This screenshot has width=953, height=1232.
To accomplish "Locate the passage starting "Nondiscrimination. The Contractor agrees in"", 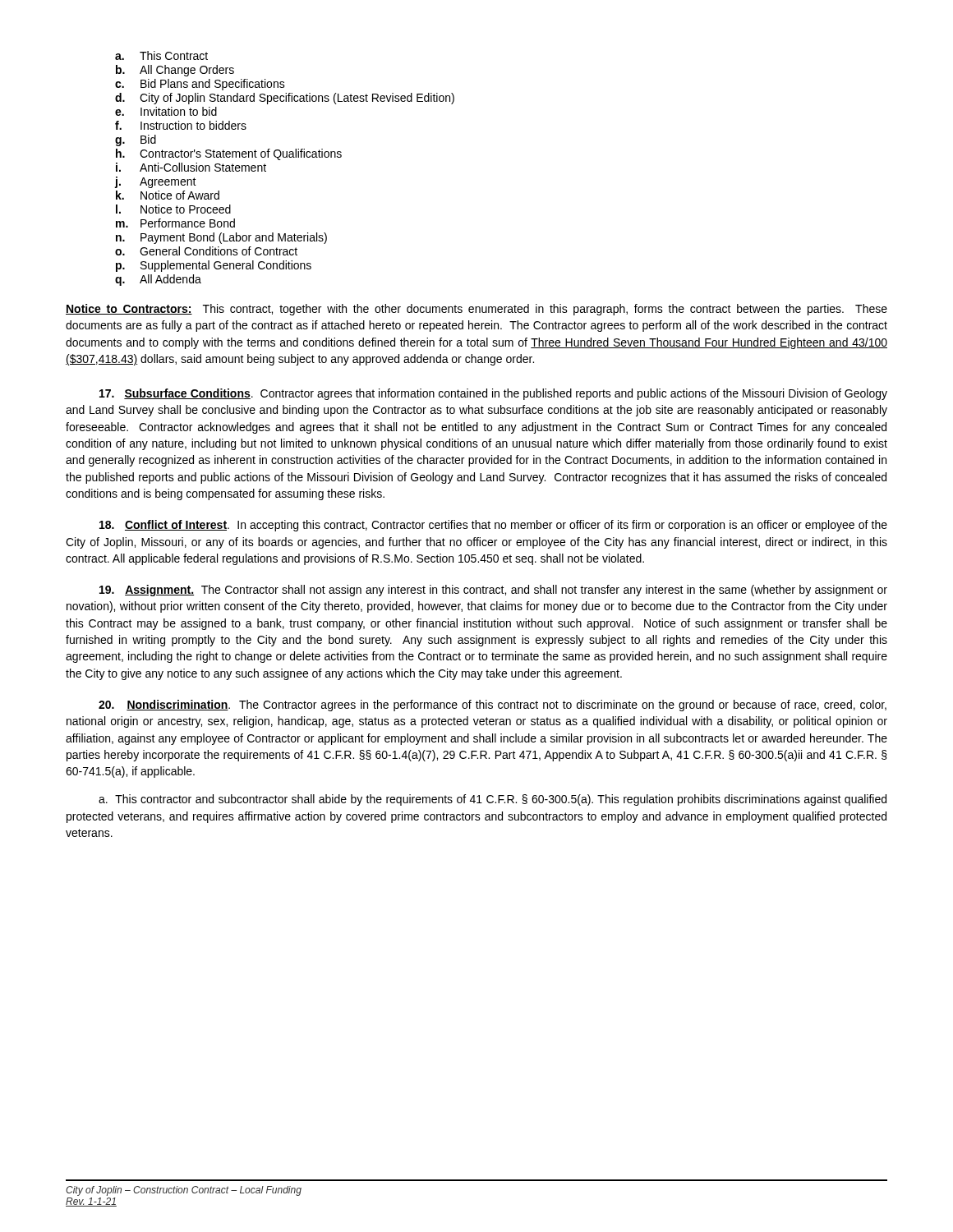I will coord(476,769).
